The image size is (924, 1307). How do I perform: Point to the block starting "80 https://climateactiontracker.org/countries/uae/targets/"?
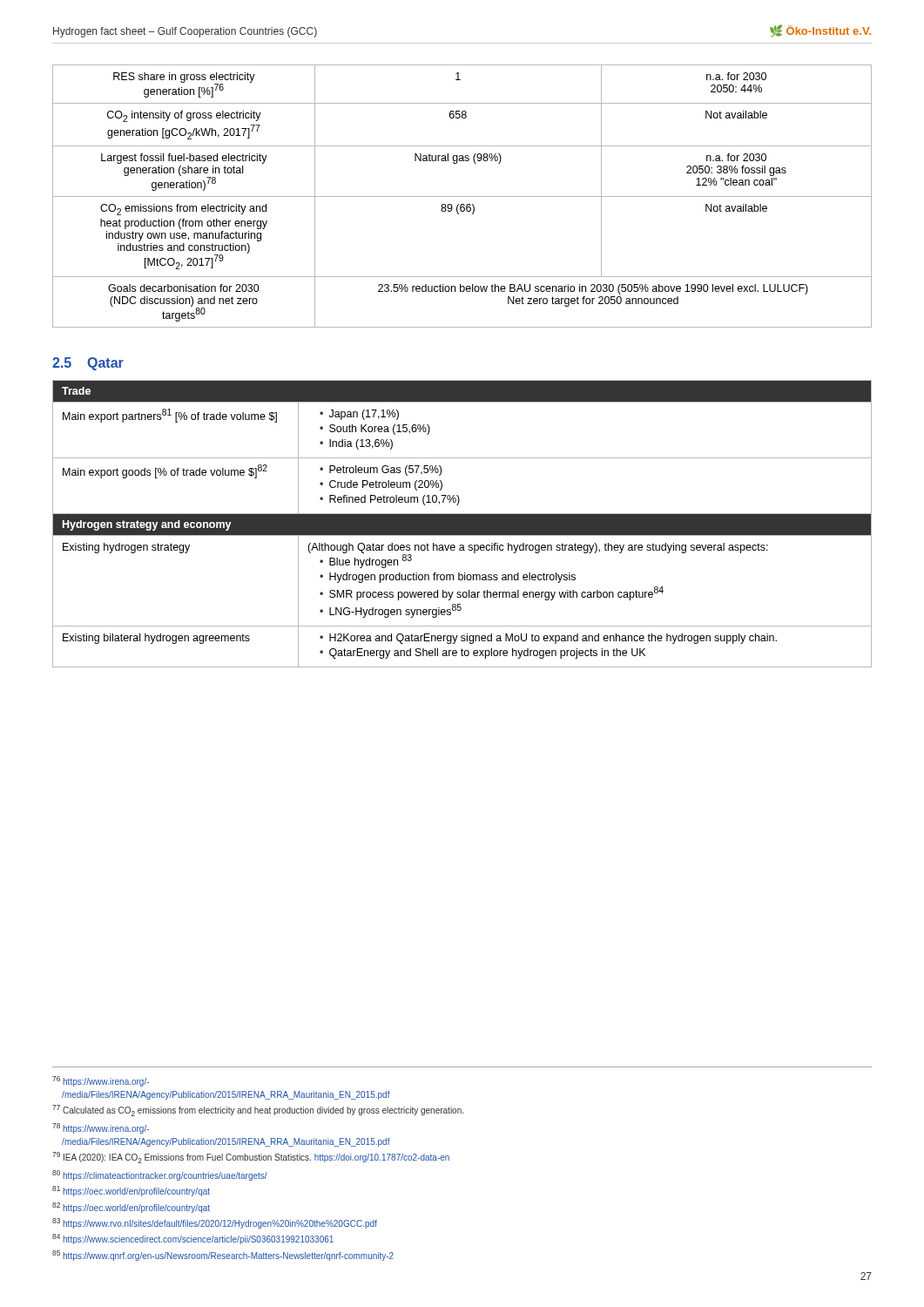pos(160,1175)
